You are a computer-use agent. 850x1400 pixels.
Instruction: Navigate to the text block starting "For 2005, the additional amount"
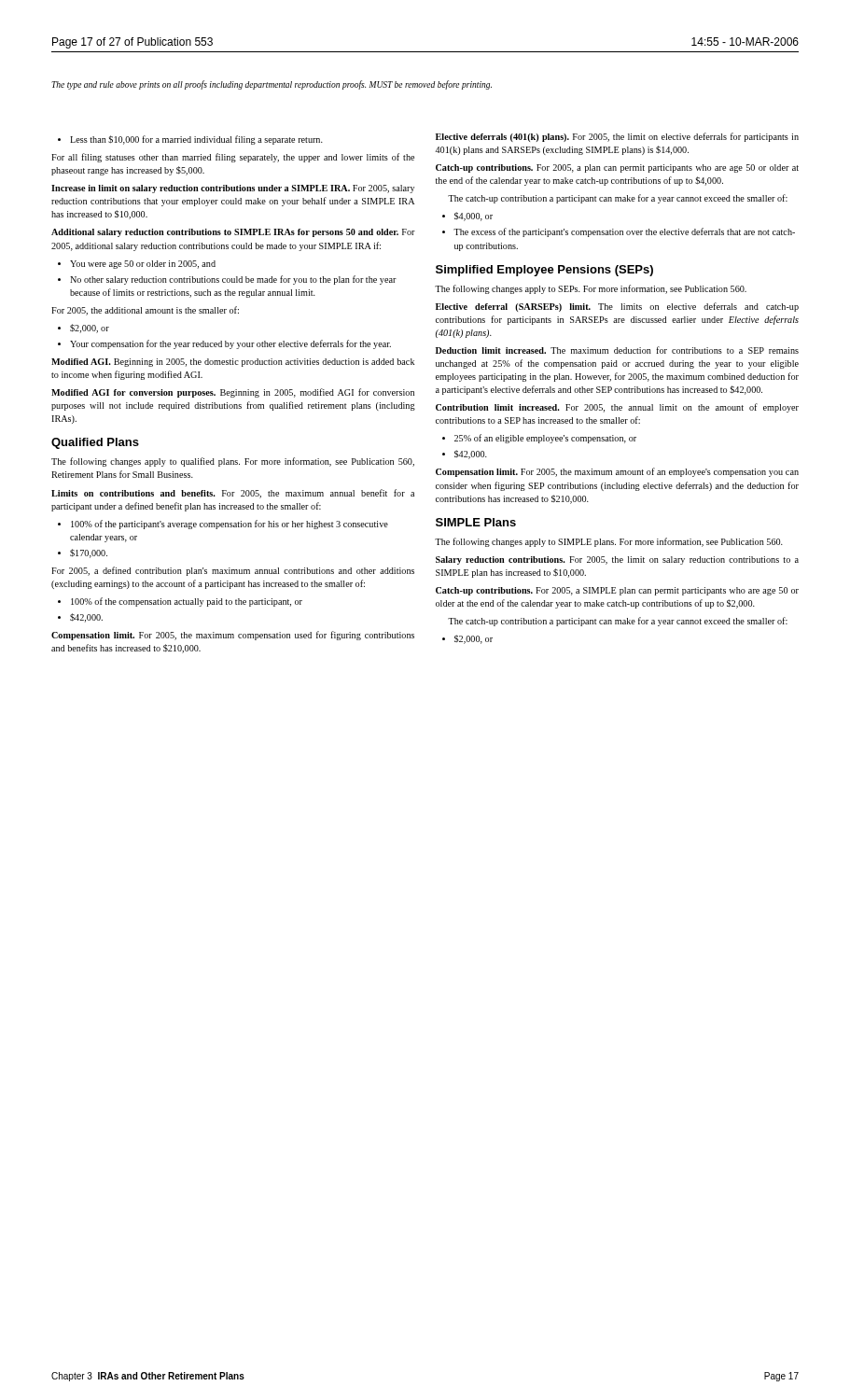coord(233,311)
